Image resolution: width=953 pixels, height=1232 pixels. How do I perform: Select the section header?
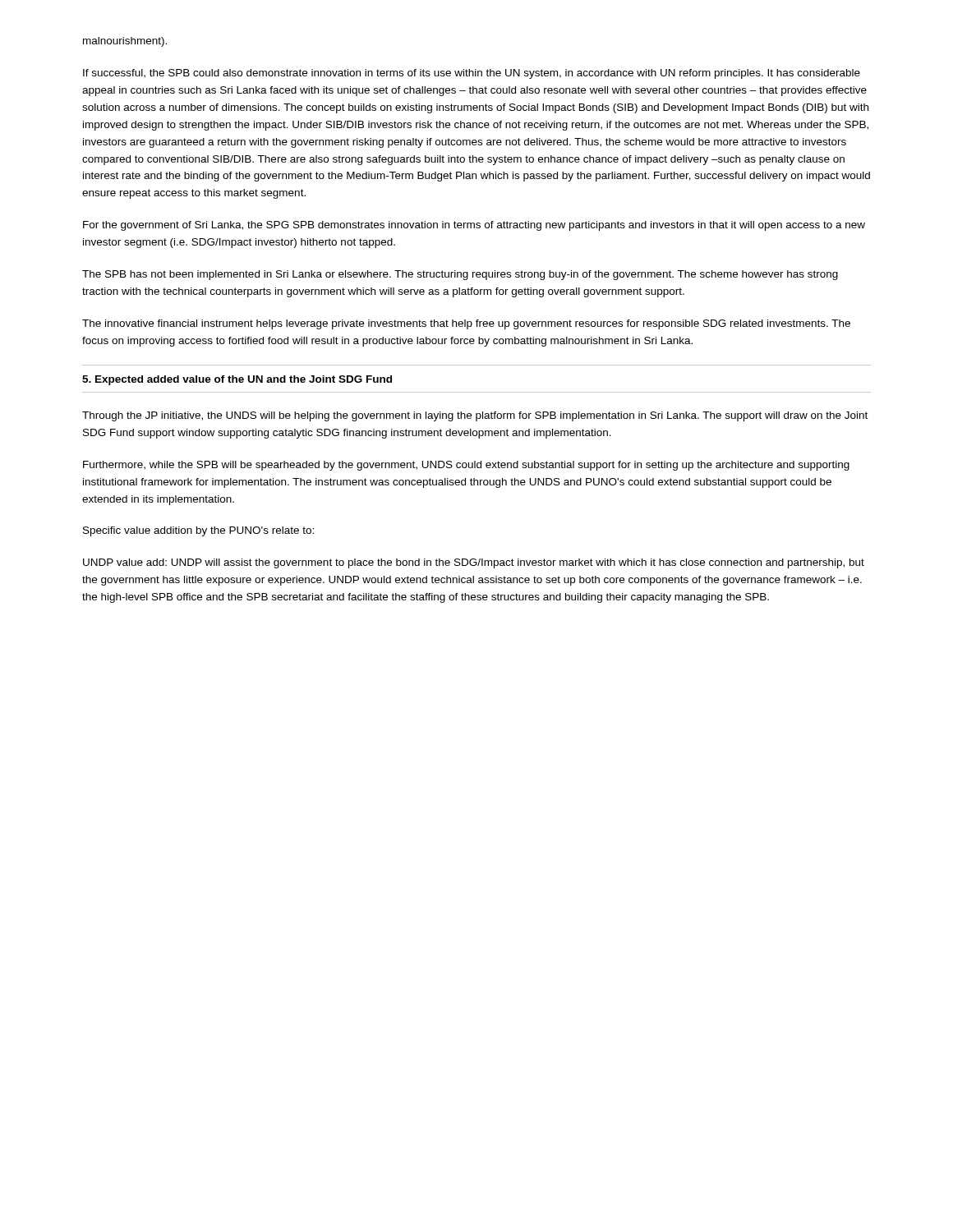tap(237, 379)
